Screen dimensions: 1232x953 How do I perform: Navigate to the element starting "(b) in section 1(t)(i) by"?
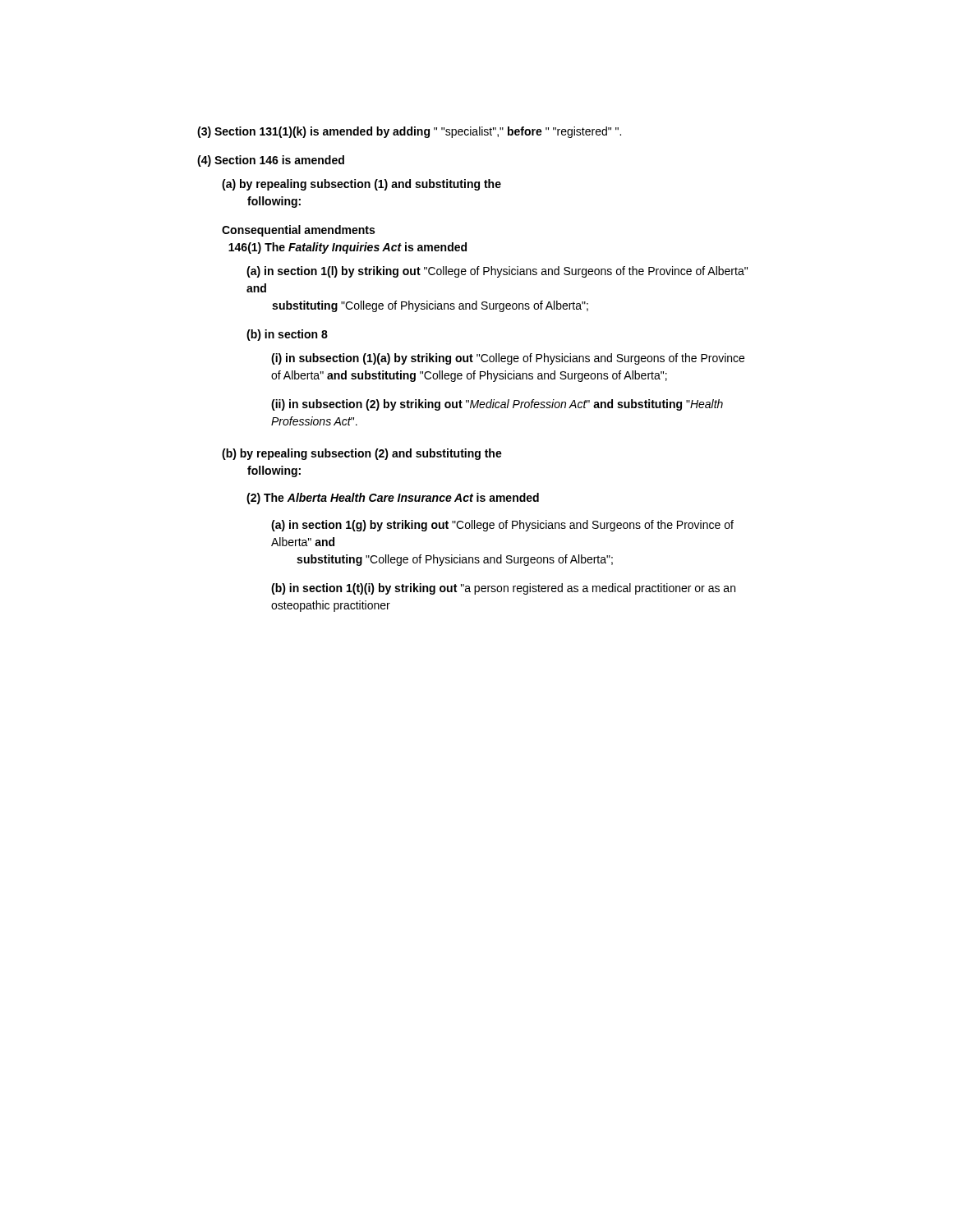[x=504, y=597]
